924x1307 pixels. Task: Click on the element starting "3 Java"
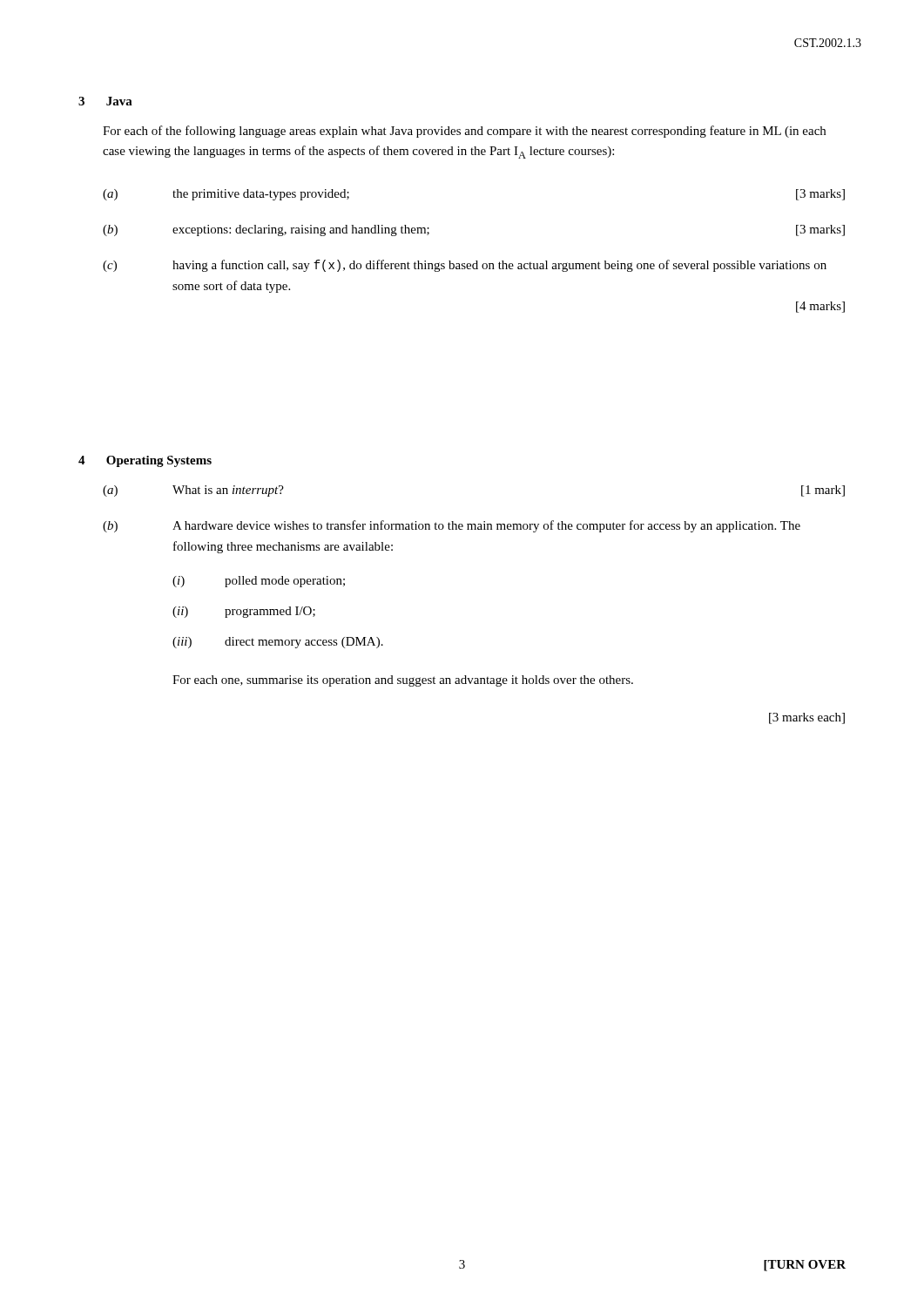tap(105, 101)
